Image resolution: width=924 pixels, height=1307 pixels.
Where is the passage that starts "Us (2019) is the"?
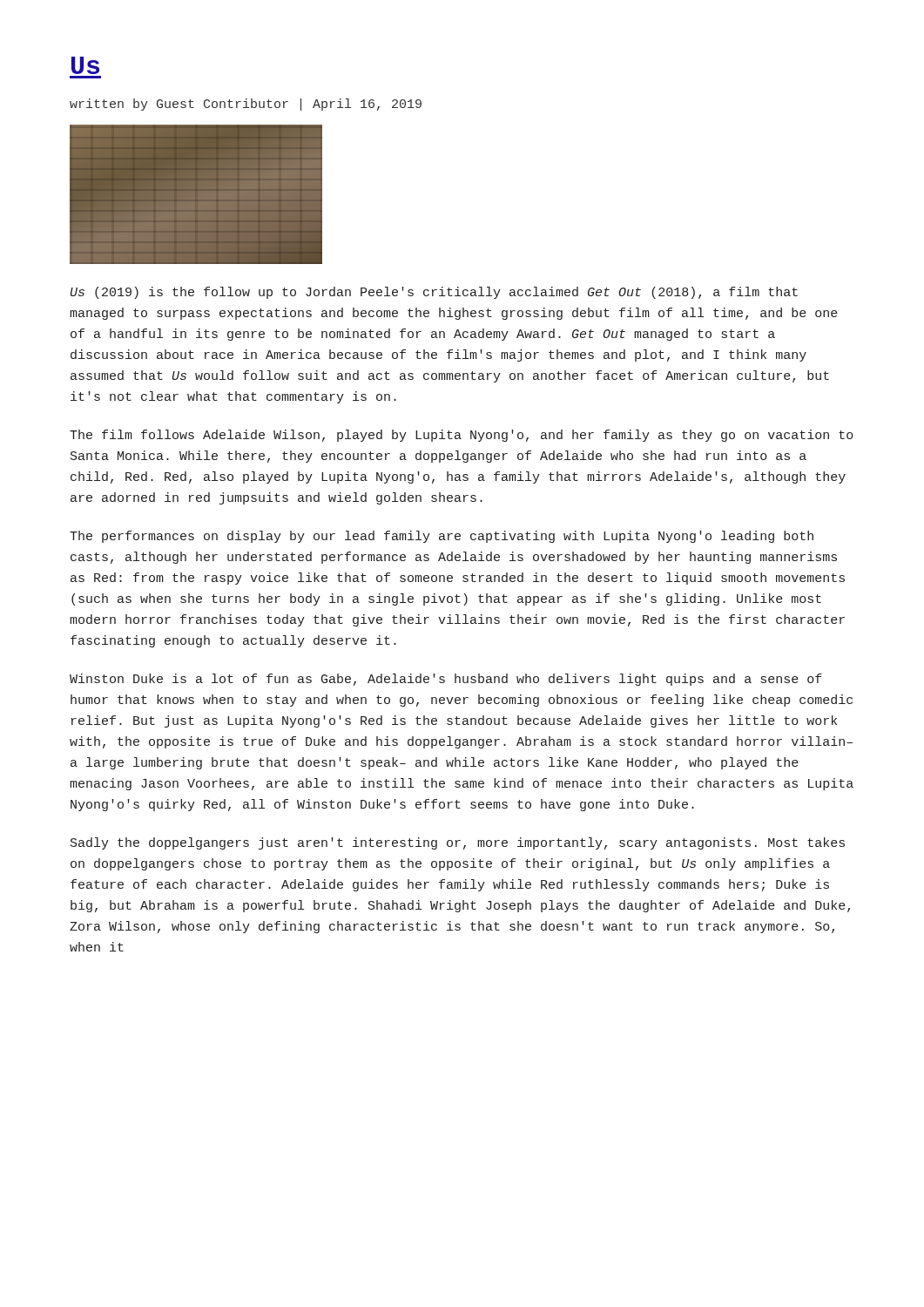(x=454, y=346)
